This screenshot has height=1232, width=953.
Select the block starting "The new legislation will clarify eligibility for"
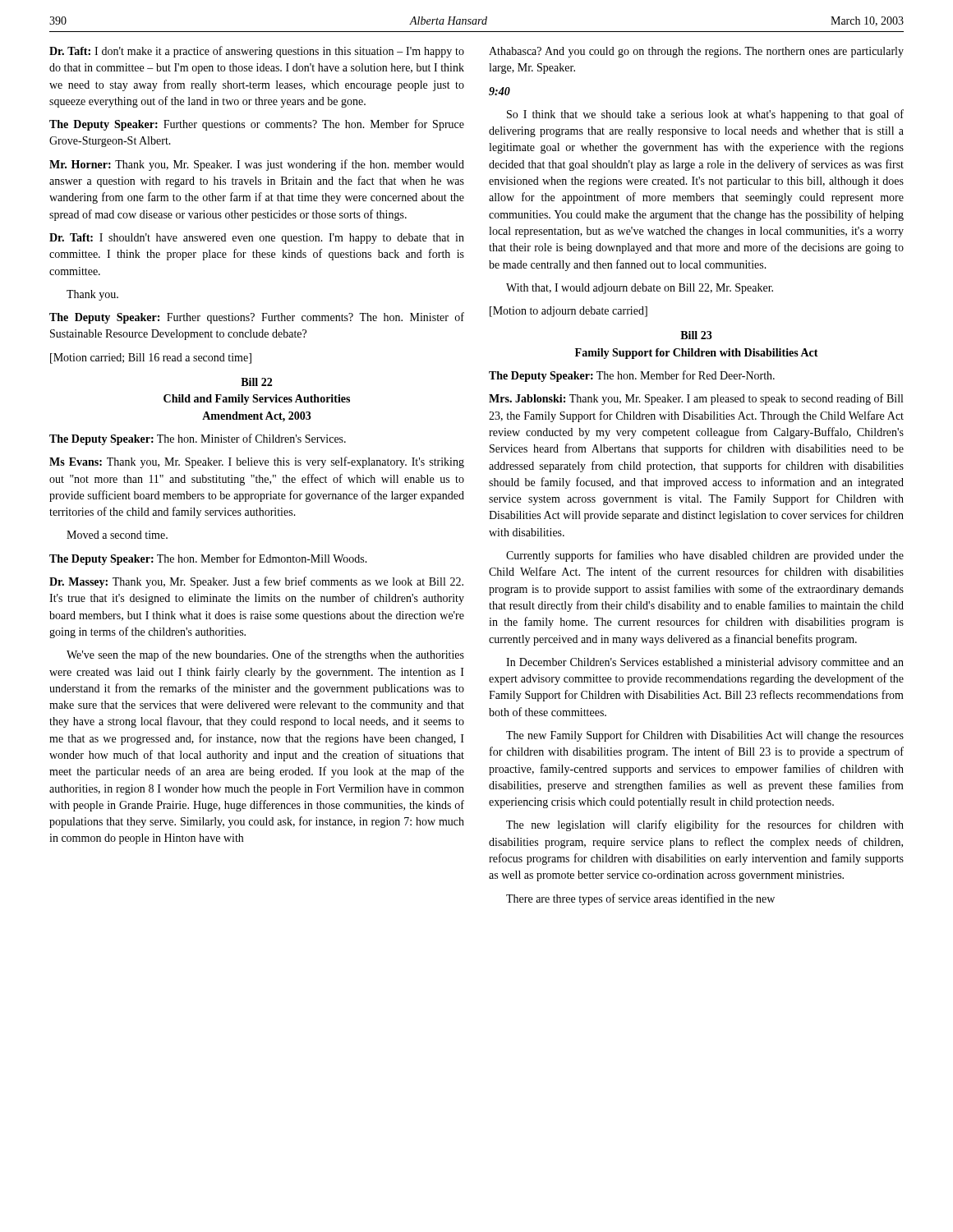coord(696,851)
